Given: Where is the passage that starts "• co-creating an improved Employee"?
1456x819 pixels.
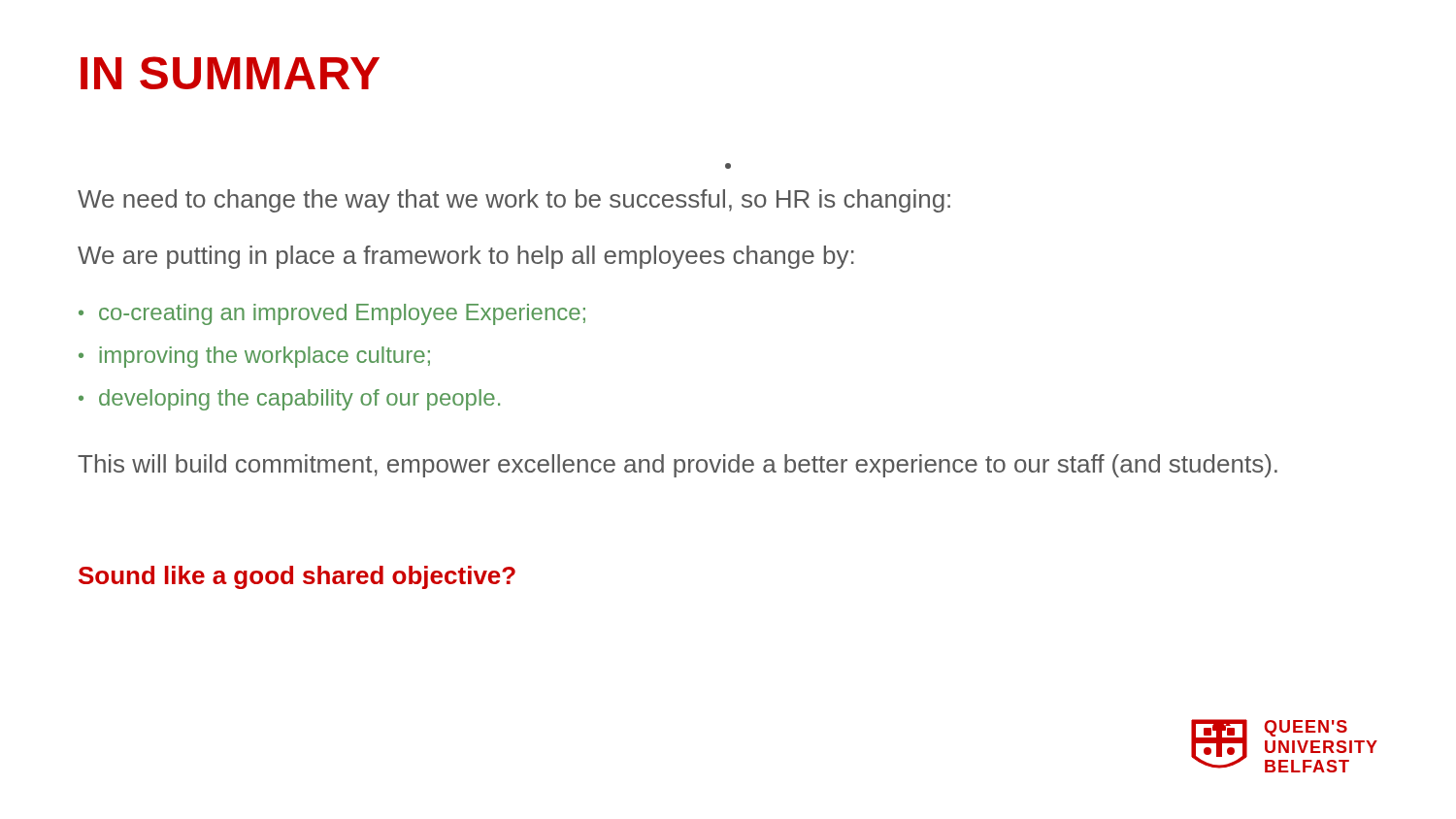Looking at the screenshot, I should [x=333, y=312].
